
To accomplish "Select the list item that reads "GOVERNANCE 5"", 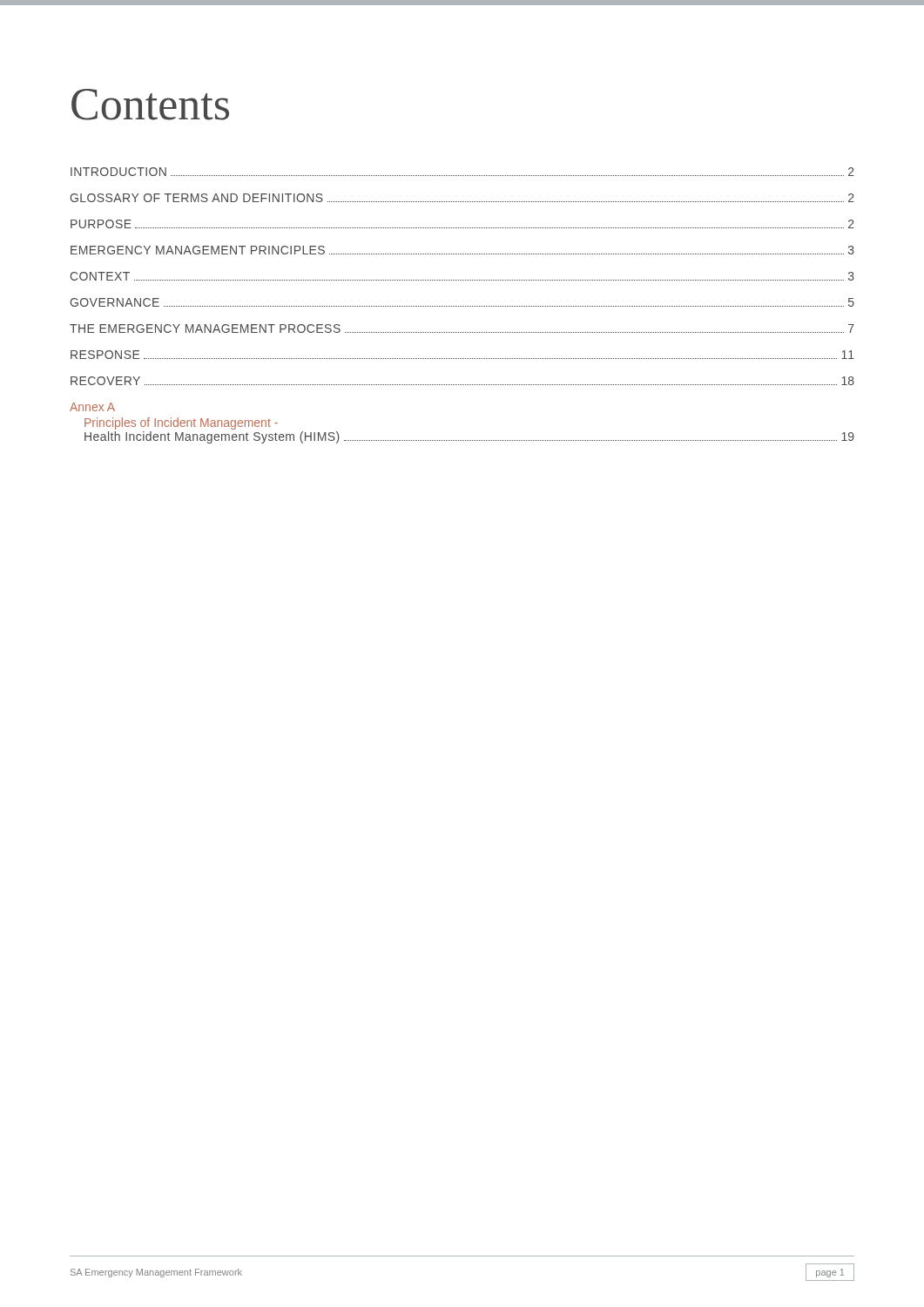I will [462, 302].
